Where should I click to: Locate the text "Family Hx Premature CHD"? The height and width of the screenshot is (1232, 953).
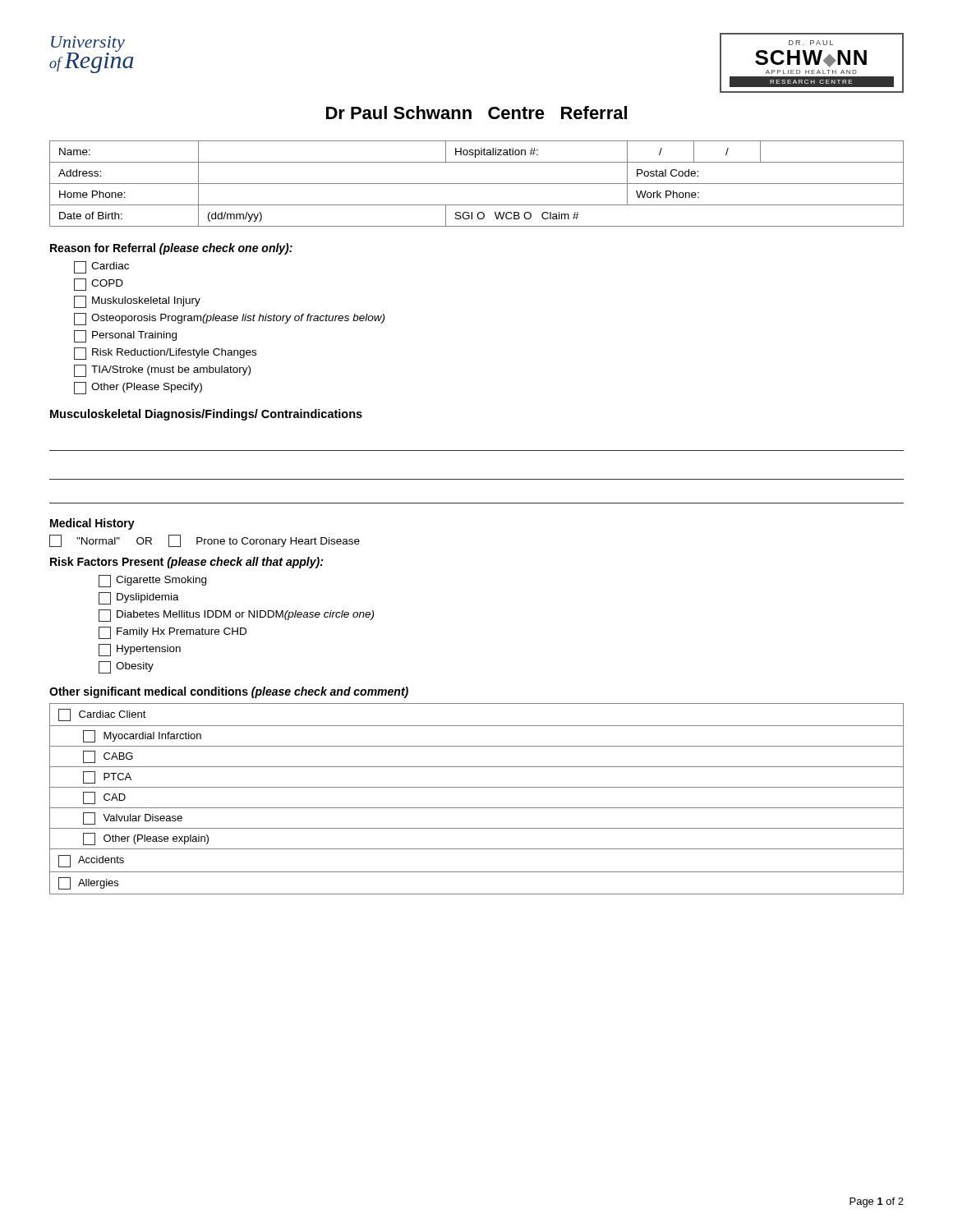point(173,632)
